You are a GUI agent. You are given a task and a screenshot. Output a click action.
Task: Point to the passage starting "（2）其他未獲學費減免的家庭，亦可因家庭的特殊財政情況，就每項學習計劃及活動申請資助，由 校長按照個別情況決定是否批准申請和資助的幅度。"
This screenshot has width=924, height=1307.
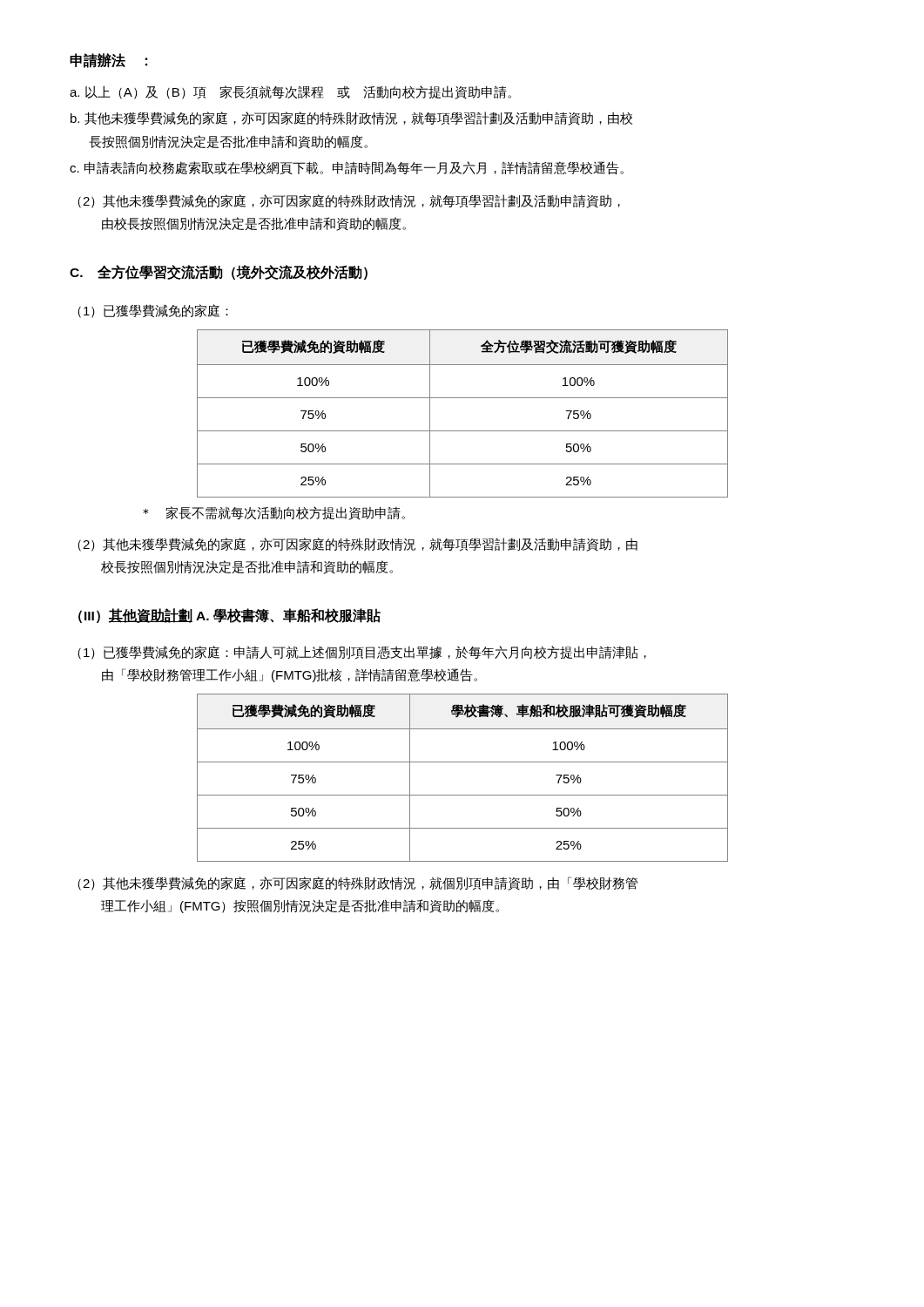coord(354,556)
